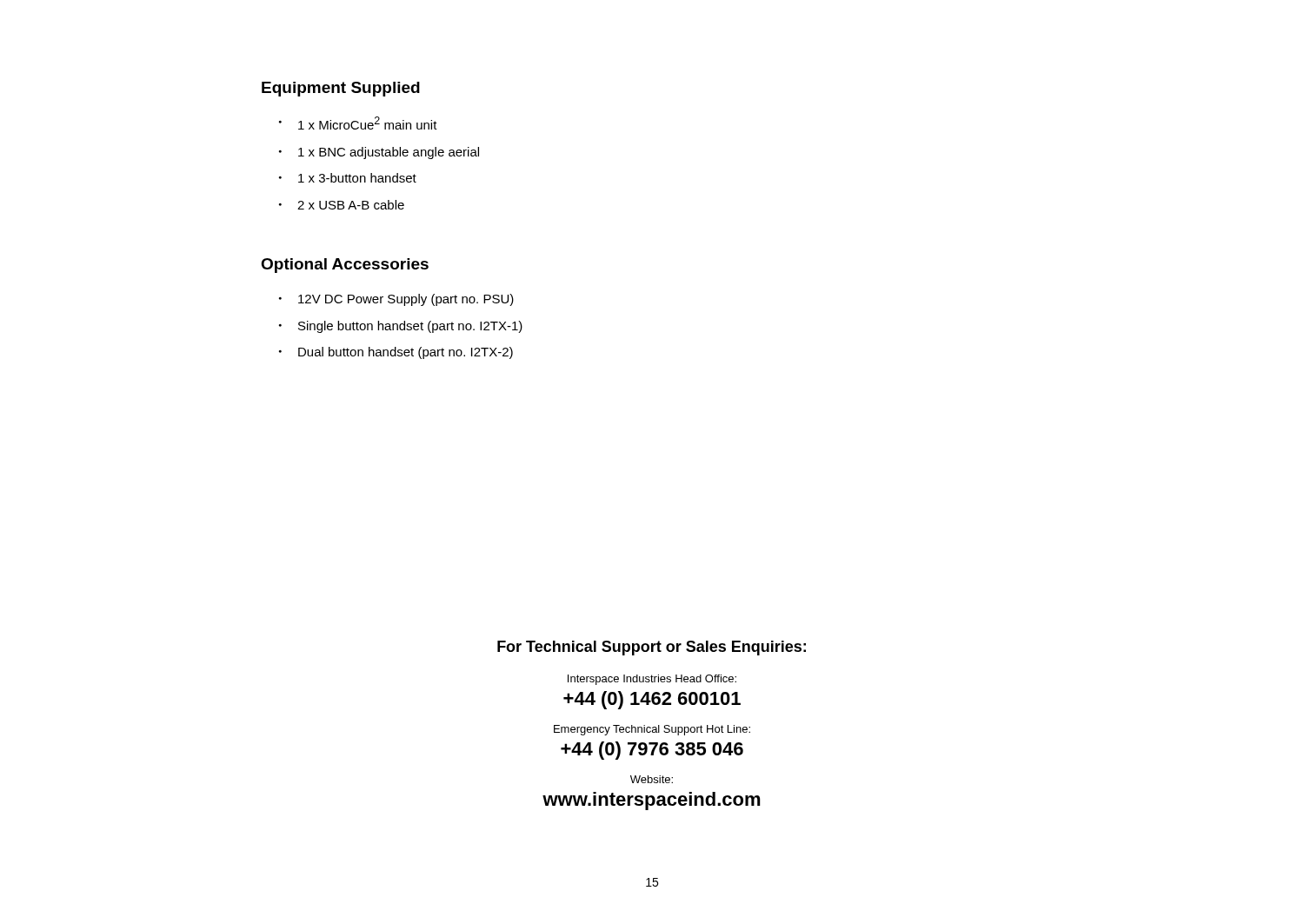Screen dimensions: 924x1304
Task: Locate the block of text that opens with "For Technical Support or Sales Enquiries: Interspace Industries"
Action: (652, 725)
